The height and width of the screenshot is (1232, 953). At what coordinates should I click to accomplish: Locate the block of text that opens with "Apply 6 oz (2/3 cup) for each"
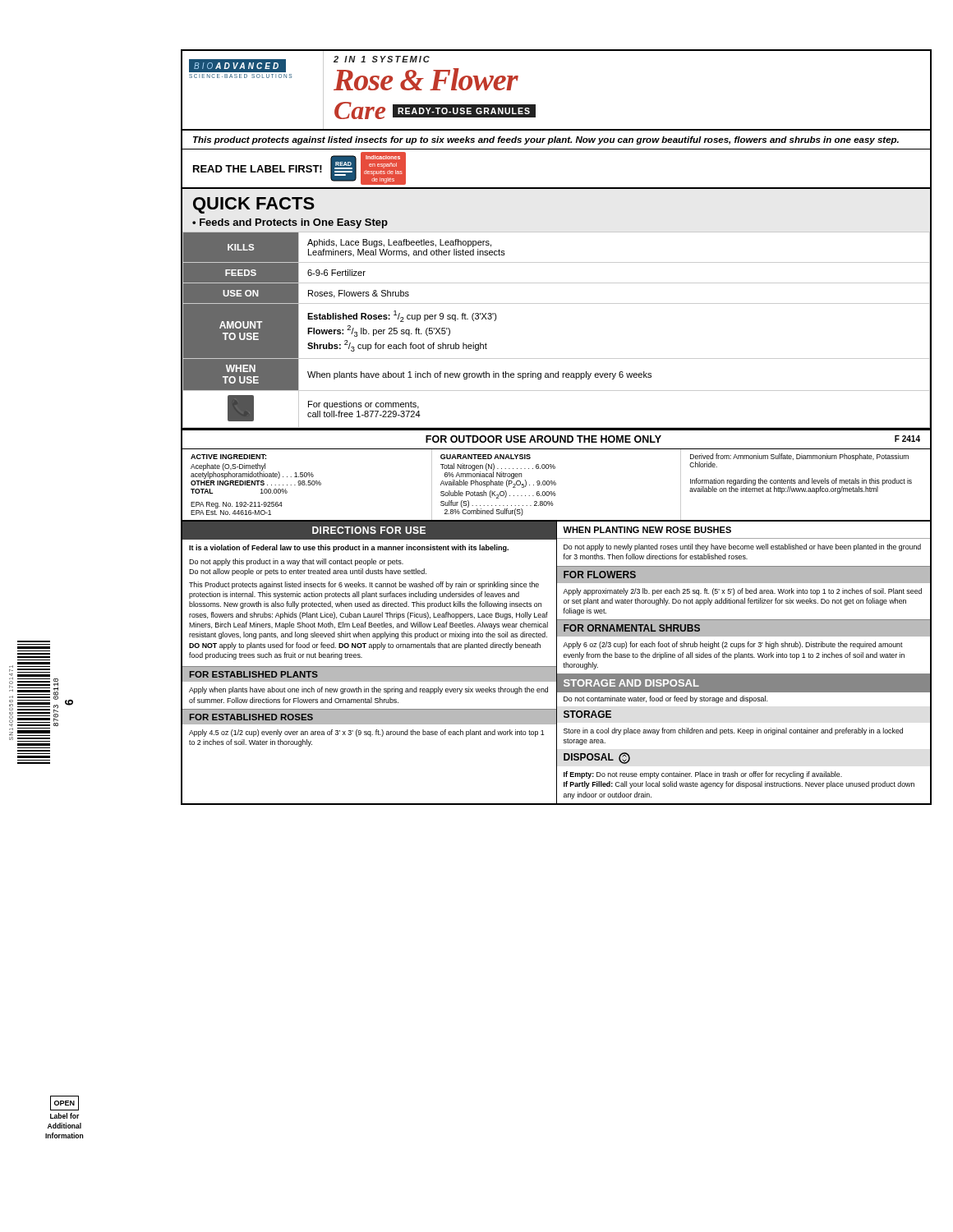coord(734,655)
